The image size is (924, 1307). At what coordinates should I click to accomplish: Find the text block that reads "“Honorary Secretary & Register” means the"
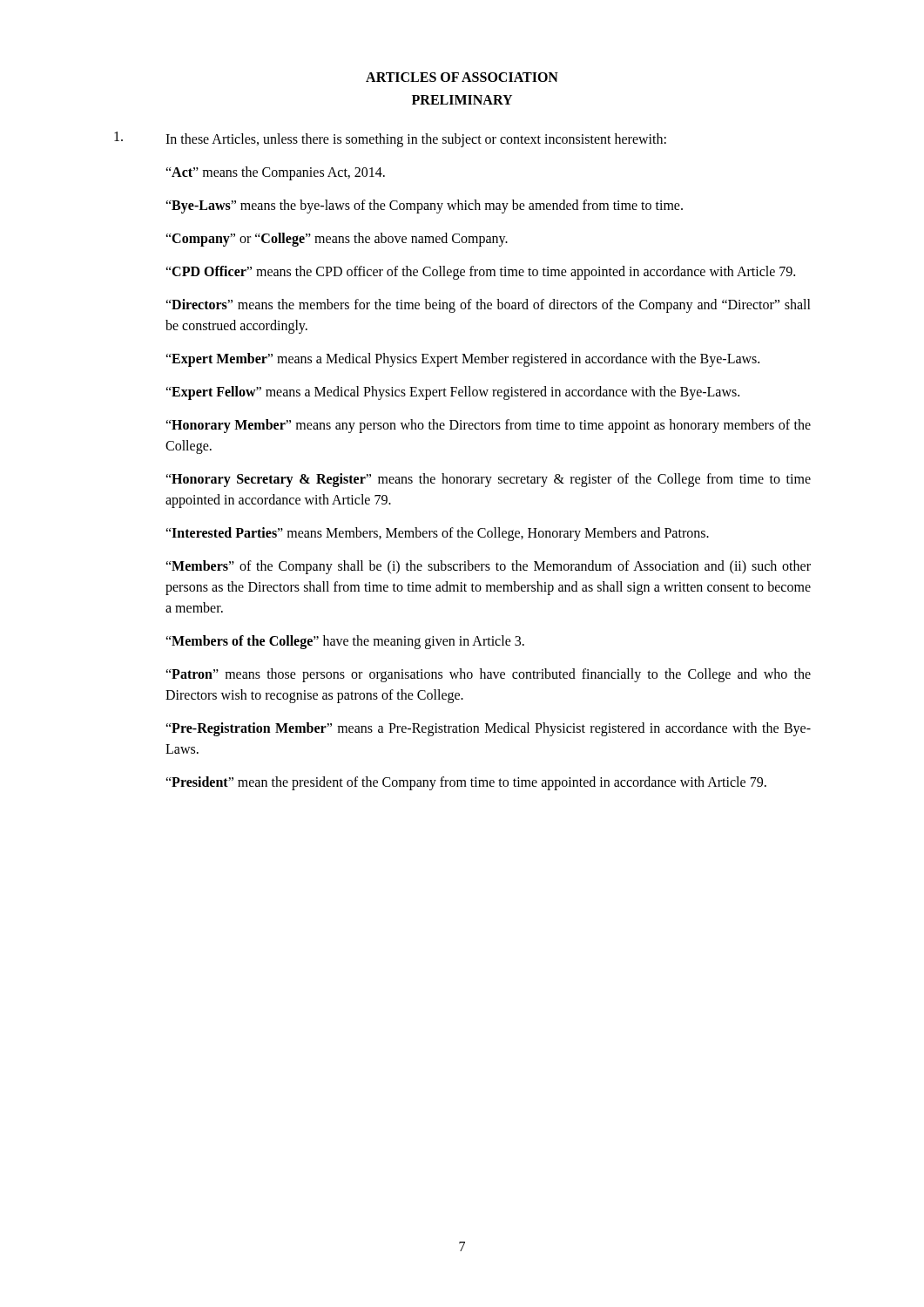click(x=488, y=489)
